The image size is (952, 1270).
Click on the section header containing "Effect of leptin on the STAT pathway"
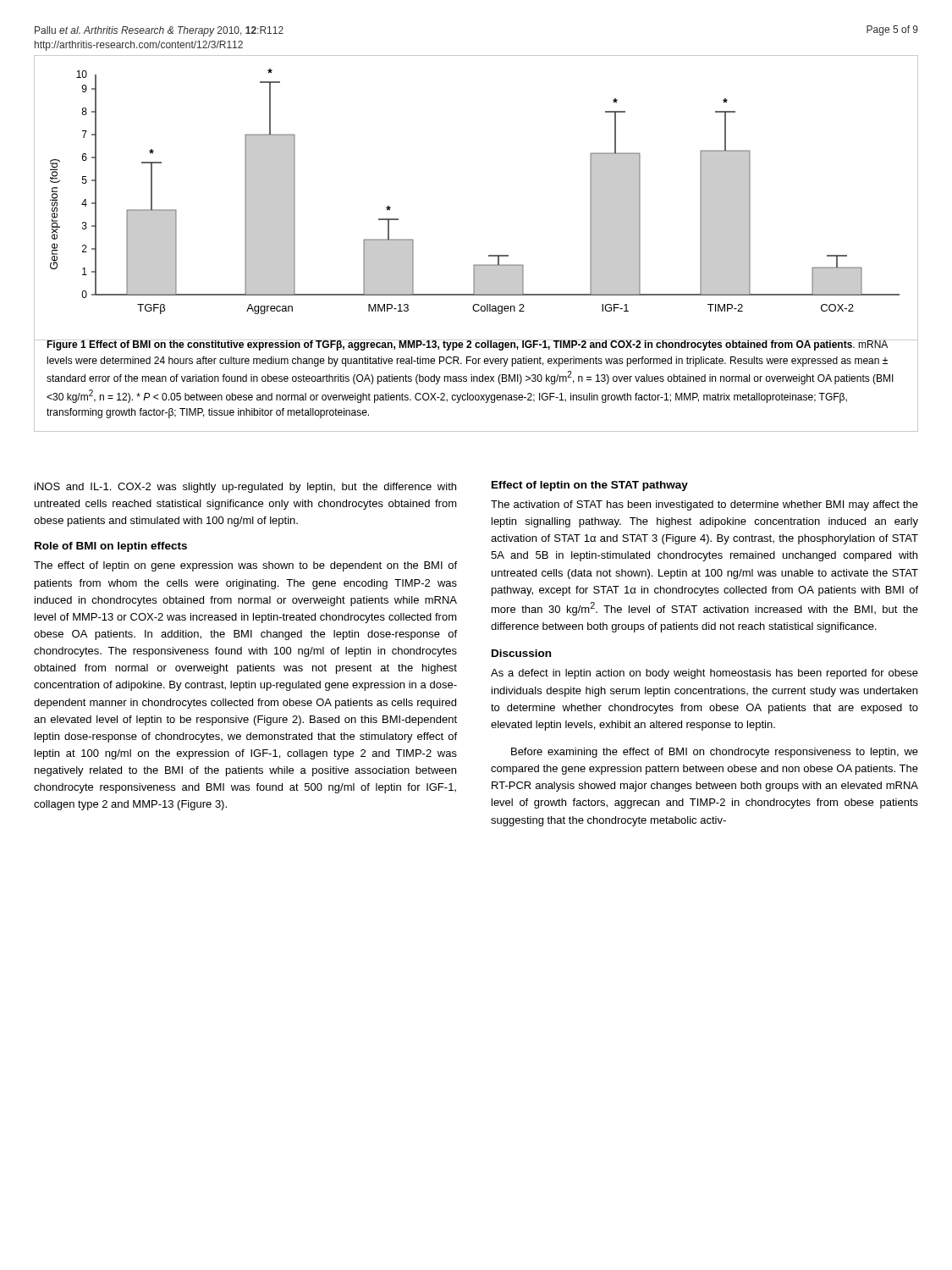[589, 485]
